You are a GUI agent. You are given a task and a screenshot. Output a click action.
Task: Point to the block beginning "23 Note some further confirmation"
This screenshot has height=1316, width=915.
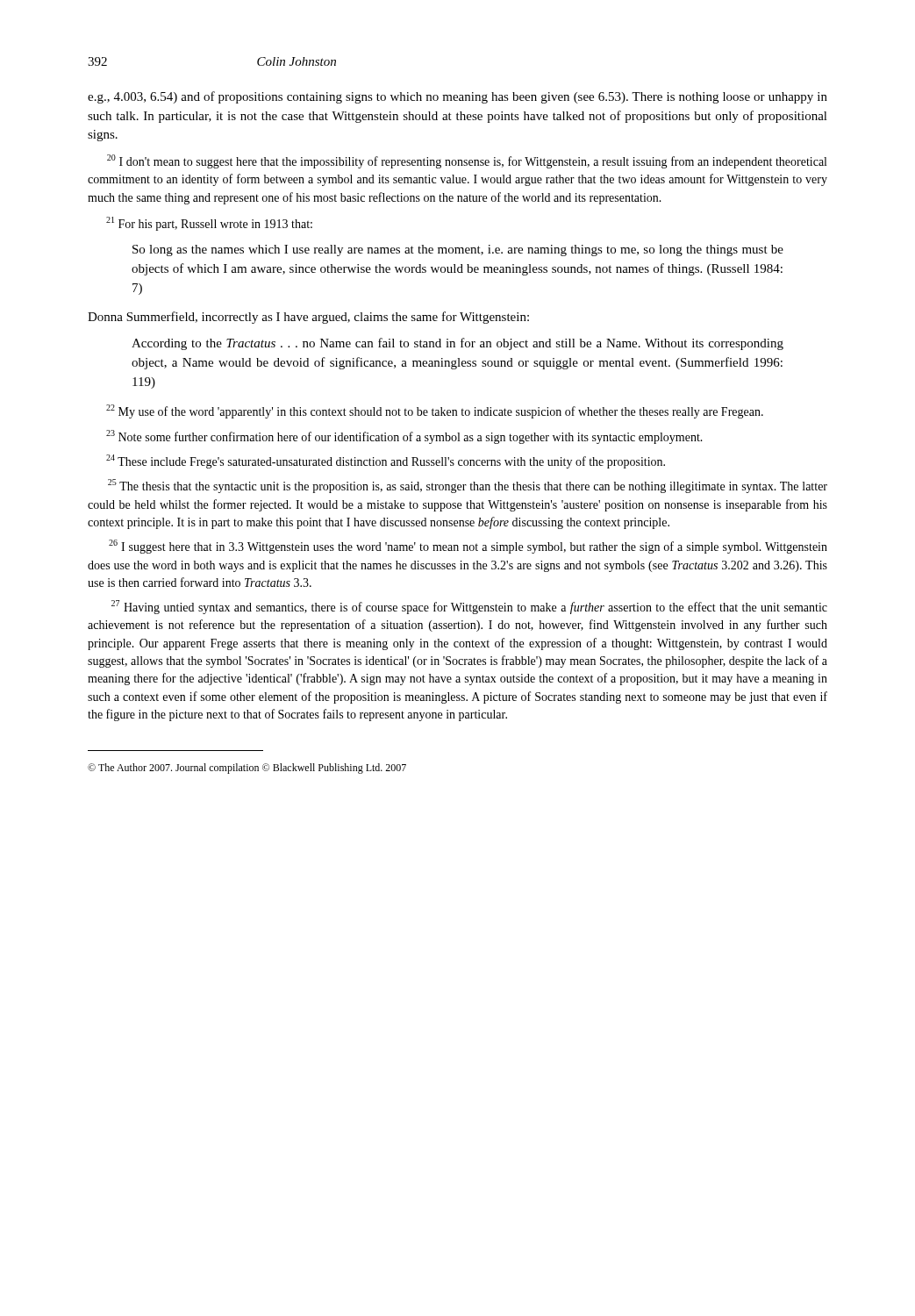click(395, 436)
